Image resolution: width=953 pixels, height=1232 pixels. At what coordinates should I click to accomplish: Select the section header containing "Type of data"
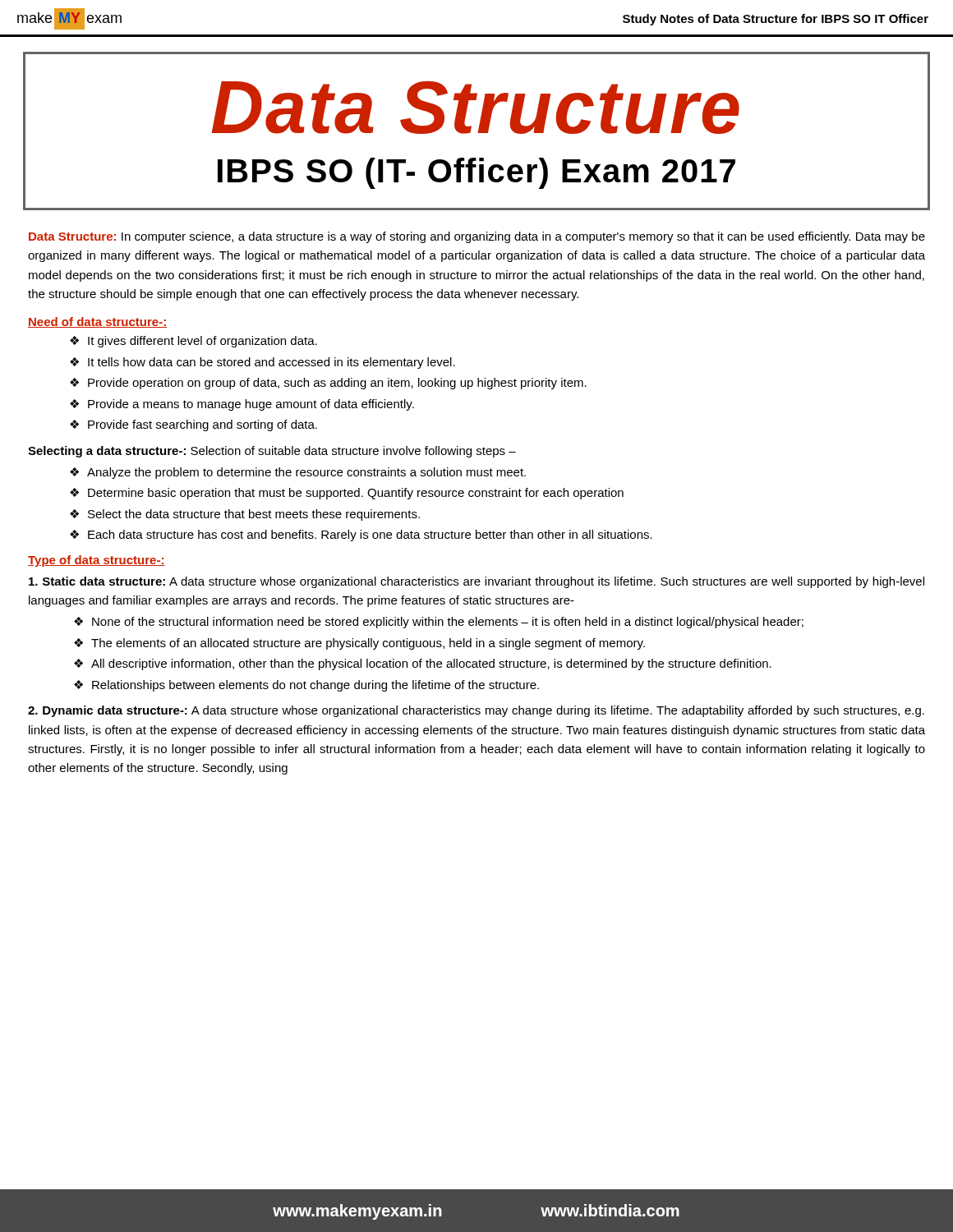96,560
